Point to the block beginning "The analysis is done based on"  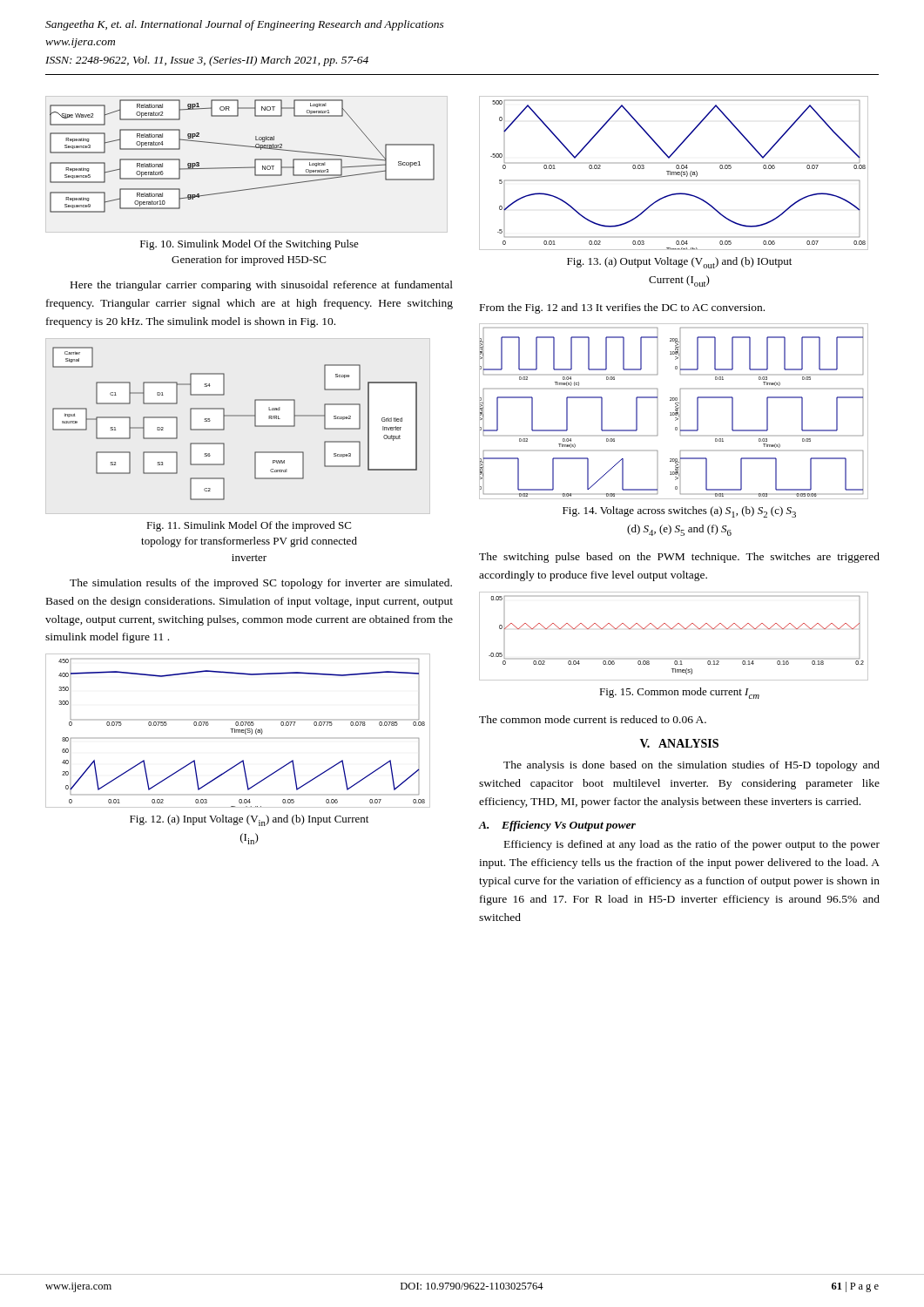point(679,783)
